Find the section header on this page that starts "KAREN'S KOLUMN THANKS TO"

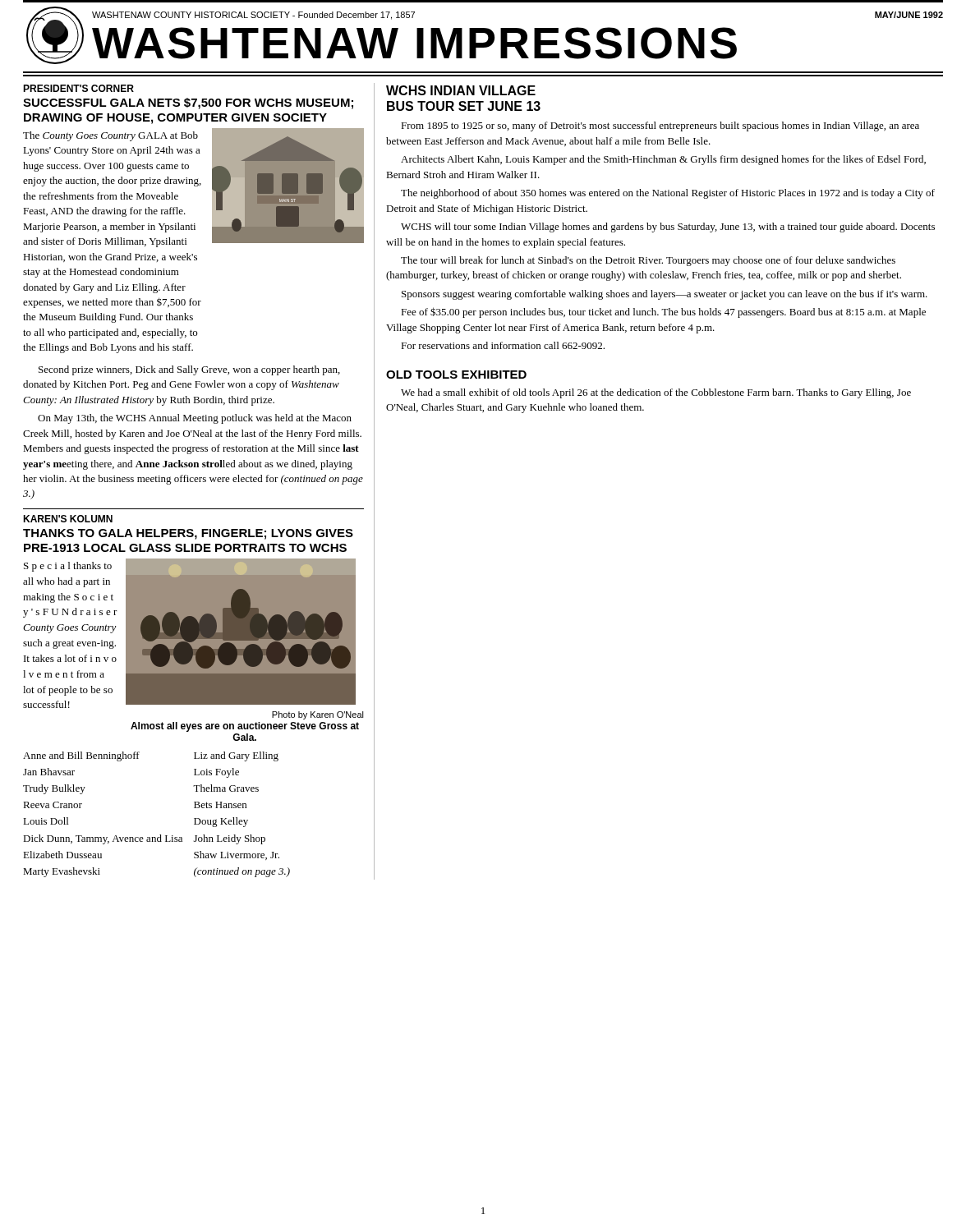pyautogui.click(x=193, y=534)
